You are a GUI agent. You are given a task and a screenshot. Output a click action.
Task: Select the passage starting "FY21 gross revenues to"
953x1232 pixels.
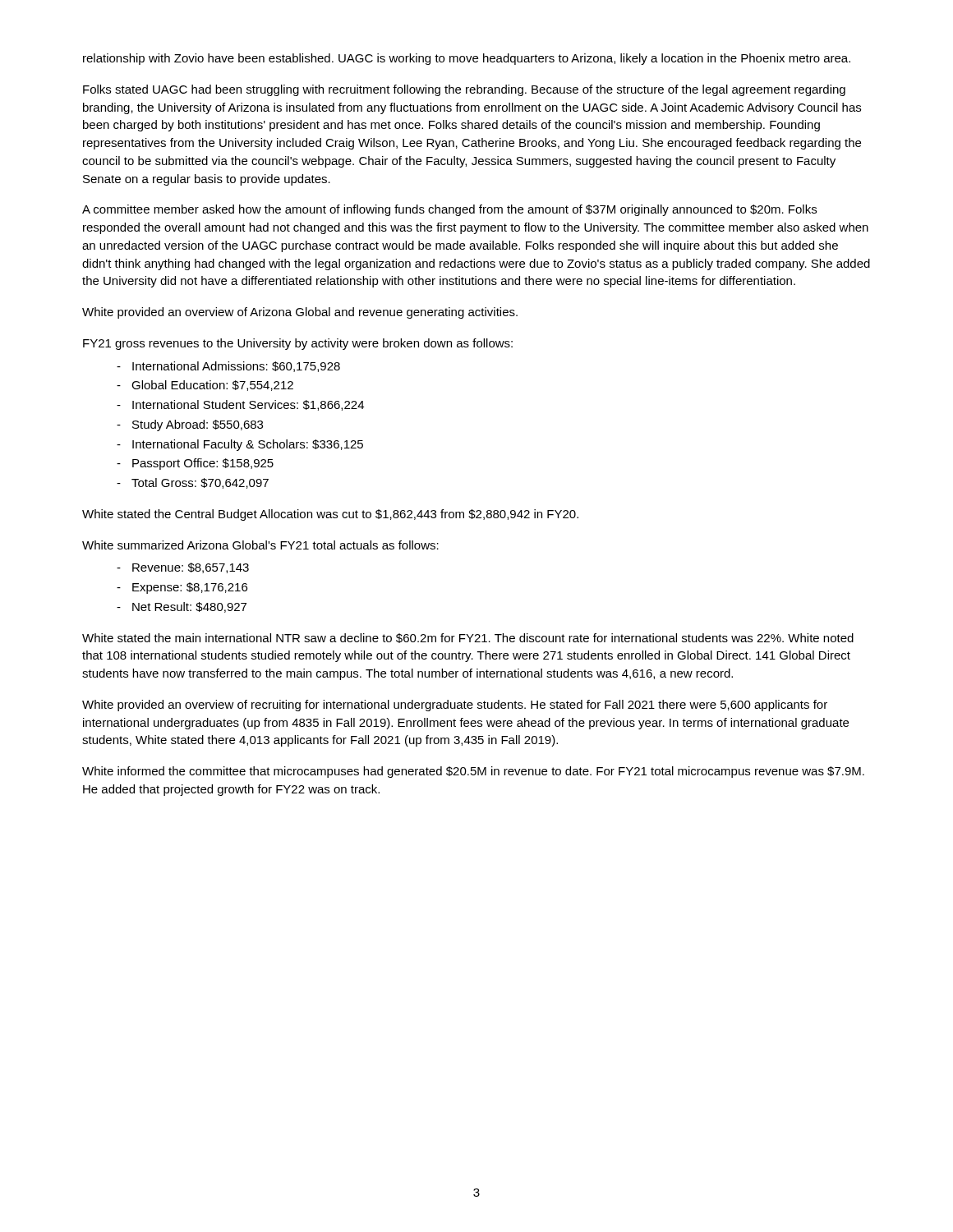click(x=298, y=343)
